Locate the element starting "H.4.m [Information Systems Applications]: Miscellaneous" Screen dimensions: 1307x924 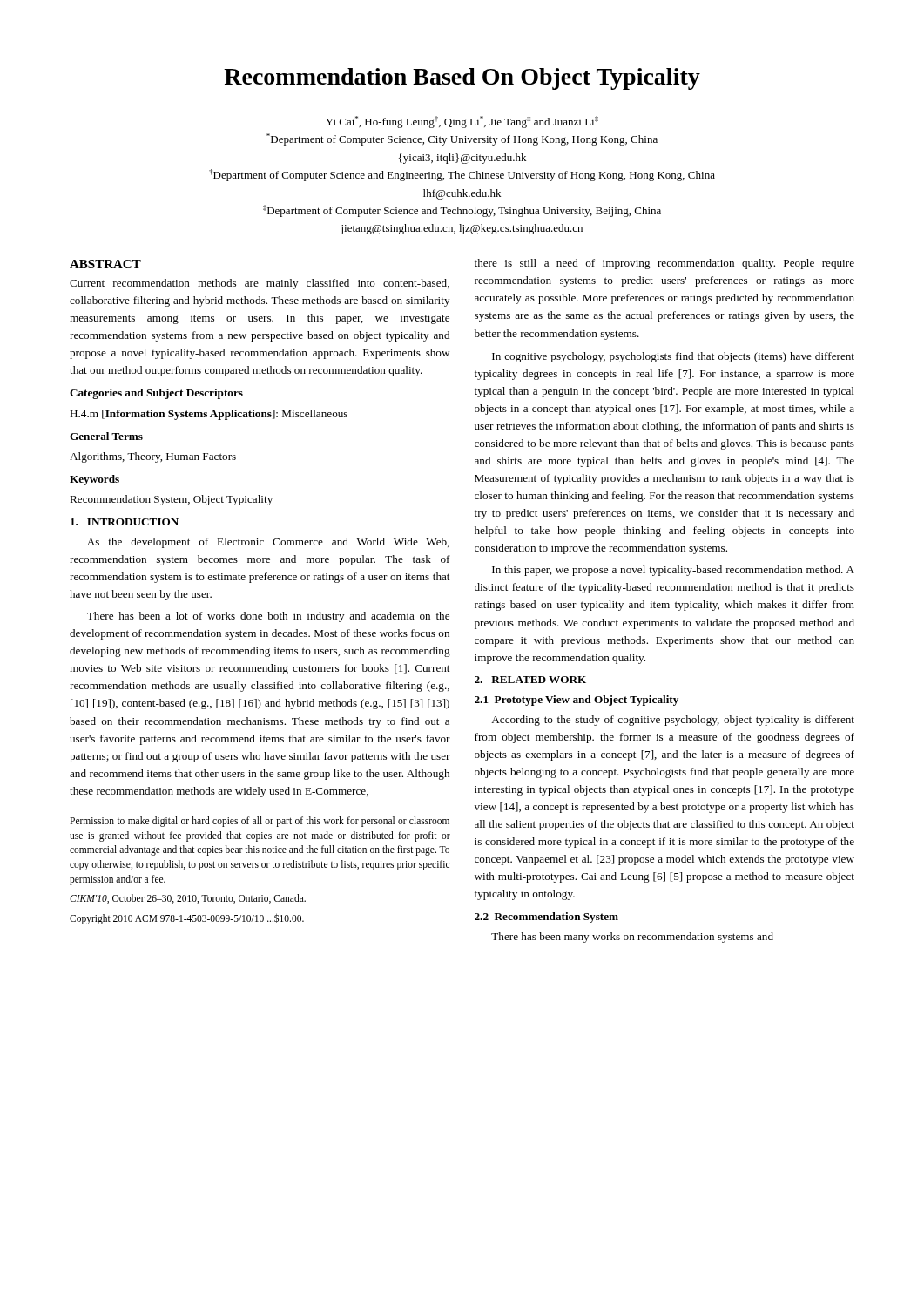pyautogui.click(x=260, y=414)
